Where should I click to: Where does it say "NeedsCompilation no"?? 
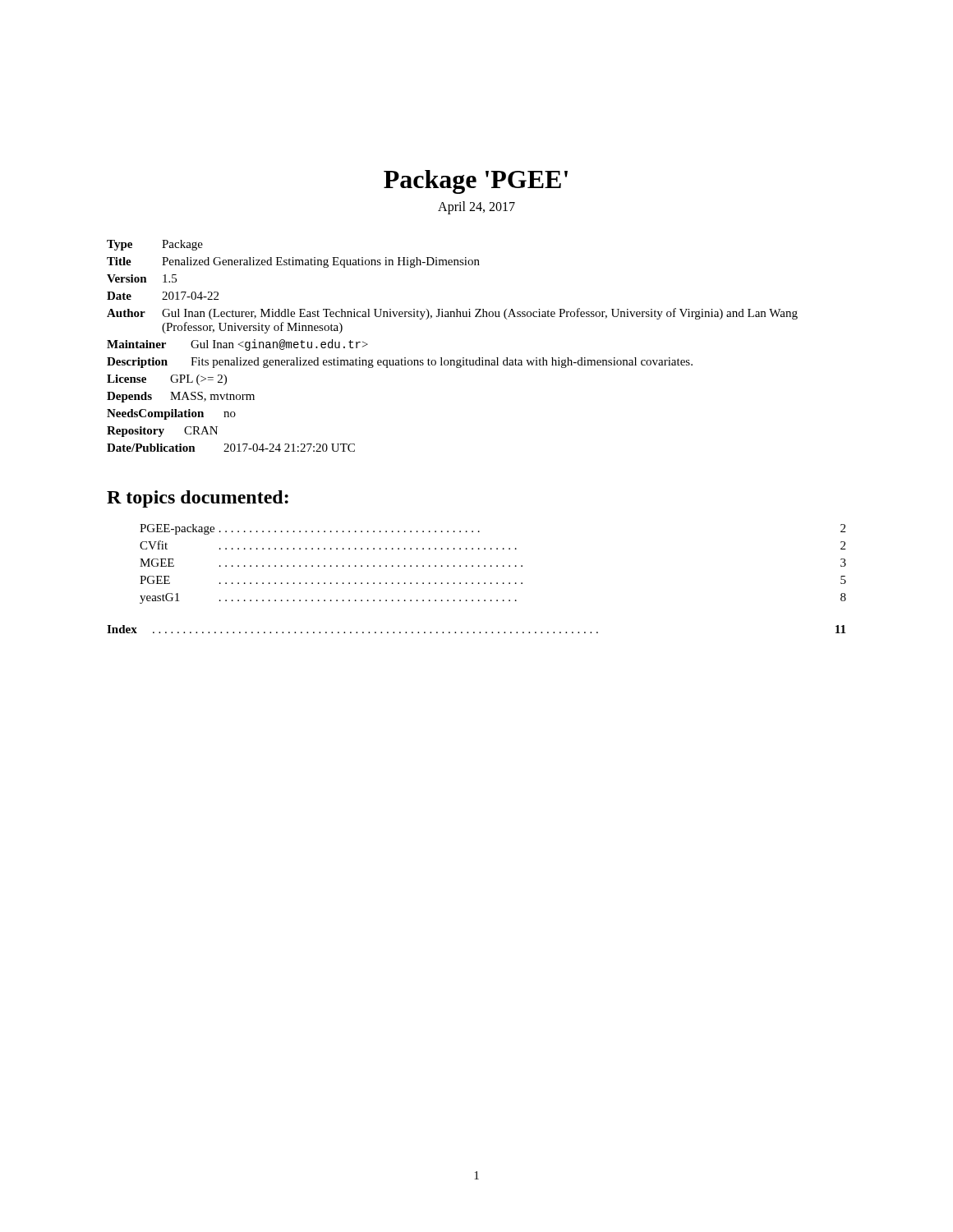tap(171, 414)
